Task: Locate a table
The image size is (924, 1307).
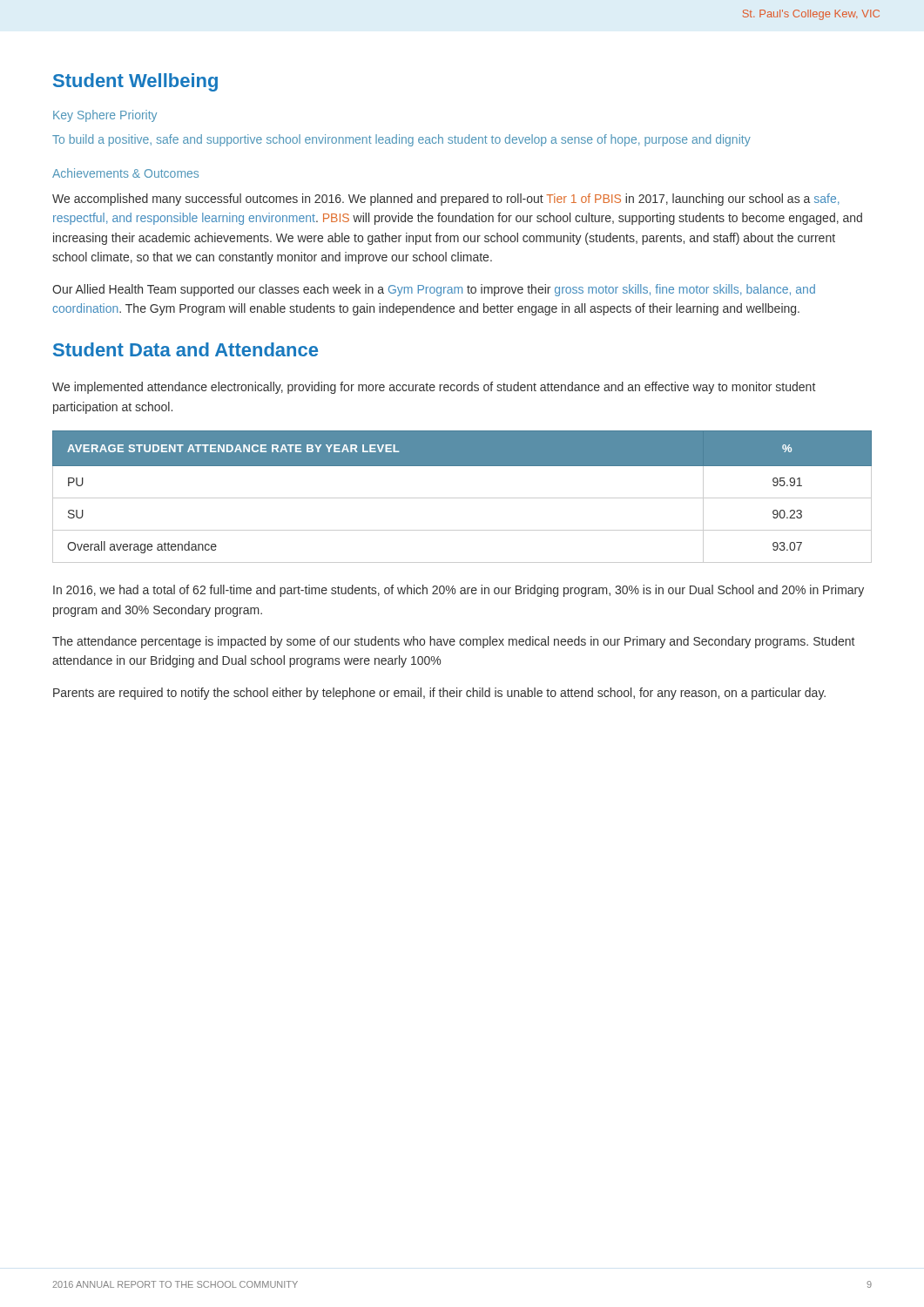Action: point(462,497)
